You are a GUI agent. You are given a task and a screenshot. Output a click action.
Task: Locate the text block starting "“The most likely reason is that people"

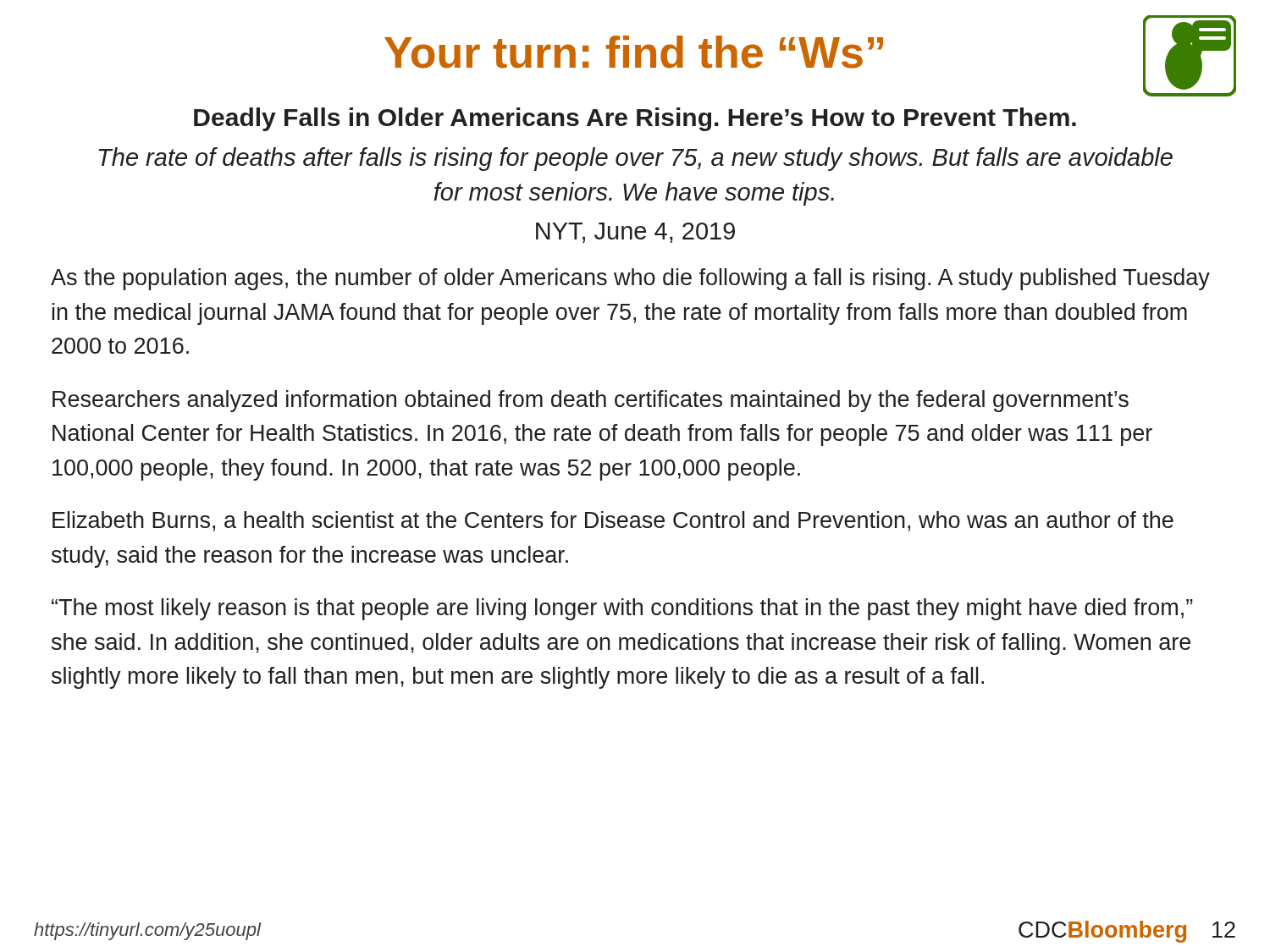click(622, 642)
